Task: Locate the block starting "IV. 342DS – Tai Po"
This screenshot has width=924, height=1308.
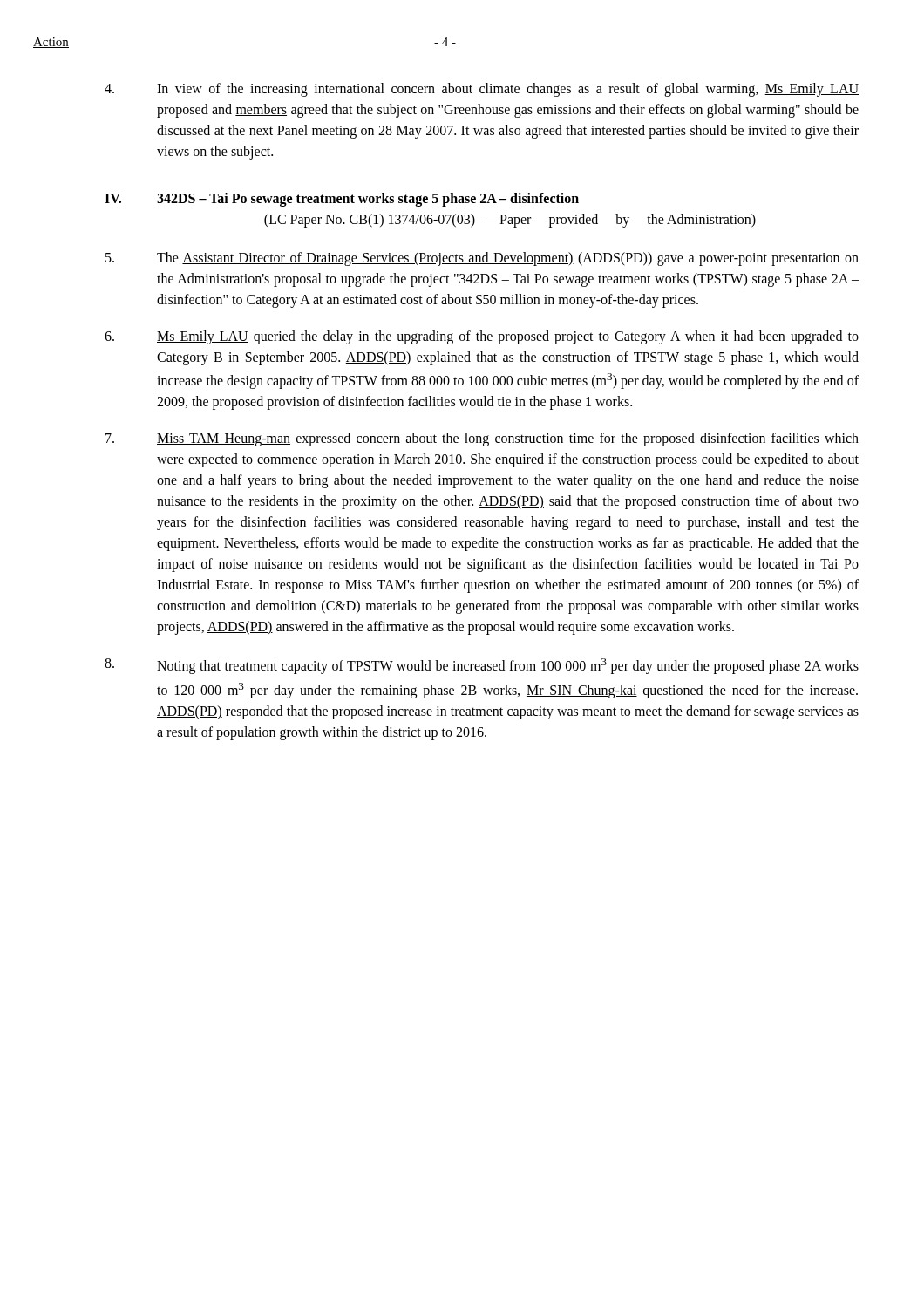Action: [484, 209]
